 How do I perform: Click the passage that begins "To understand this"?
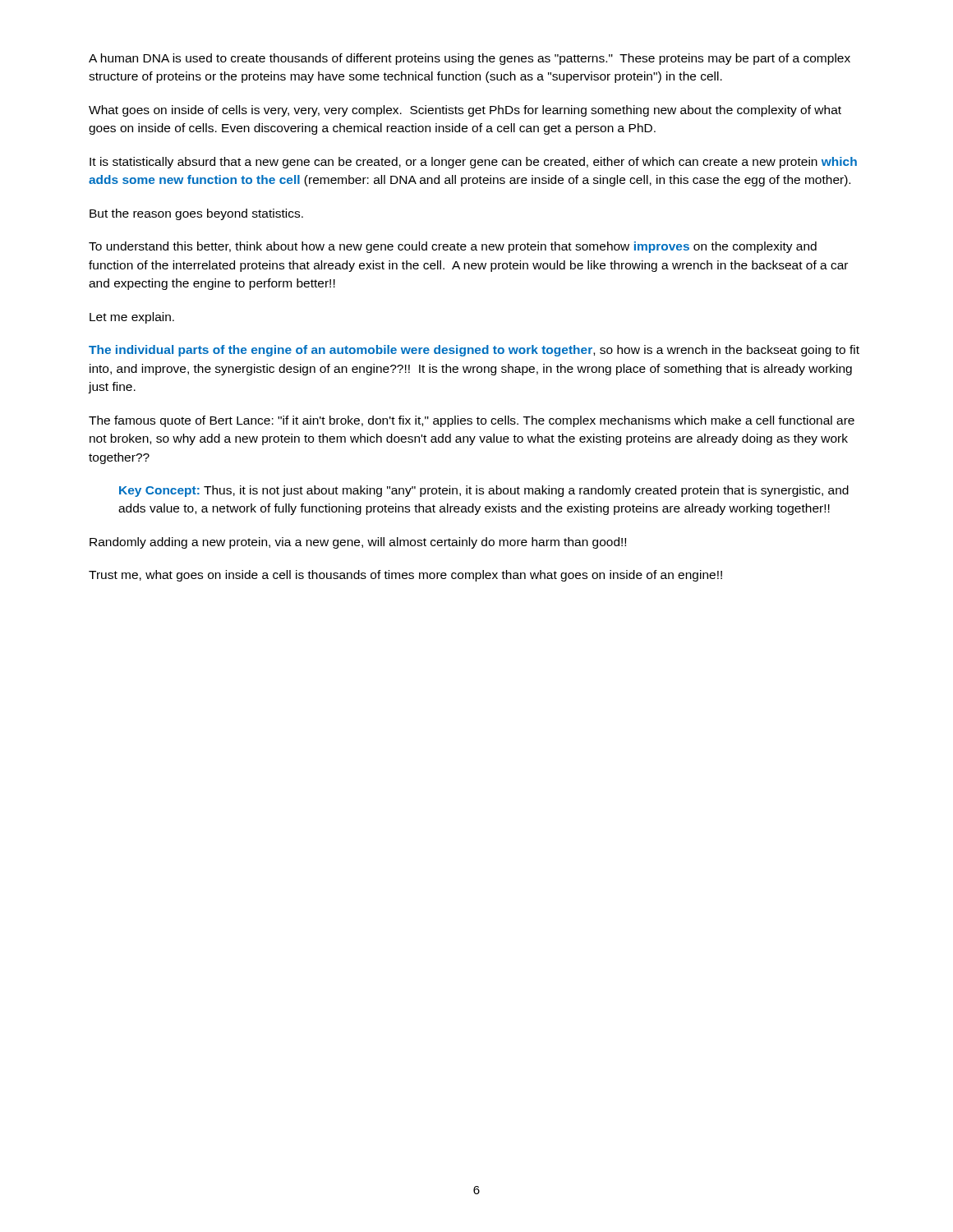tap(468, 265)
